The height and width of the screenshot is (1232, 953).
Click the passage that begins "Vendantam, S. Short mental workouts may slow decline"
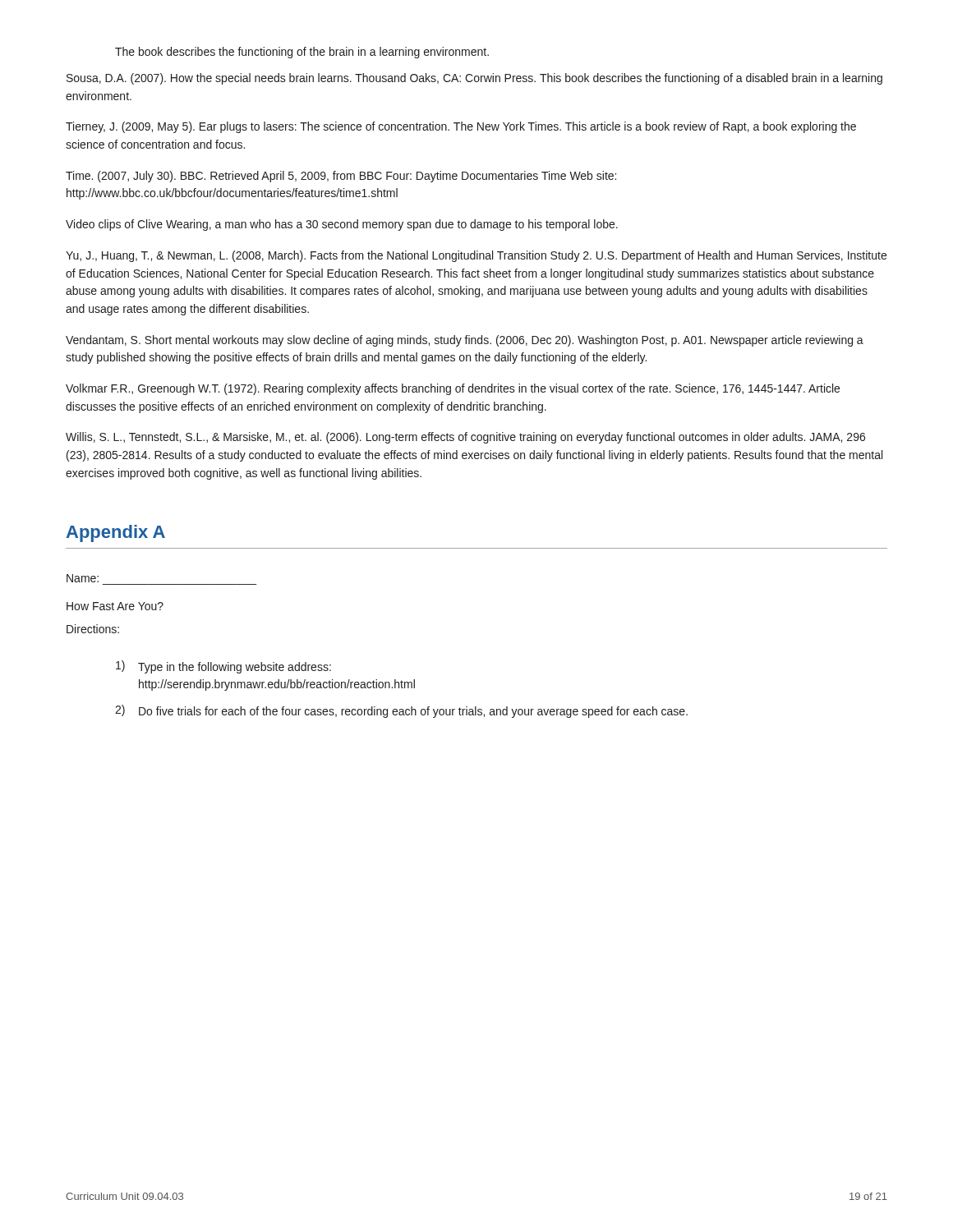(464, 349)
